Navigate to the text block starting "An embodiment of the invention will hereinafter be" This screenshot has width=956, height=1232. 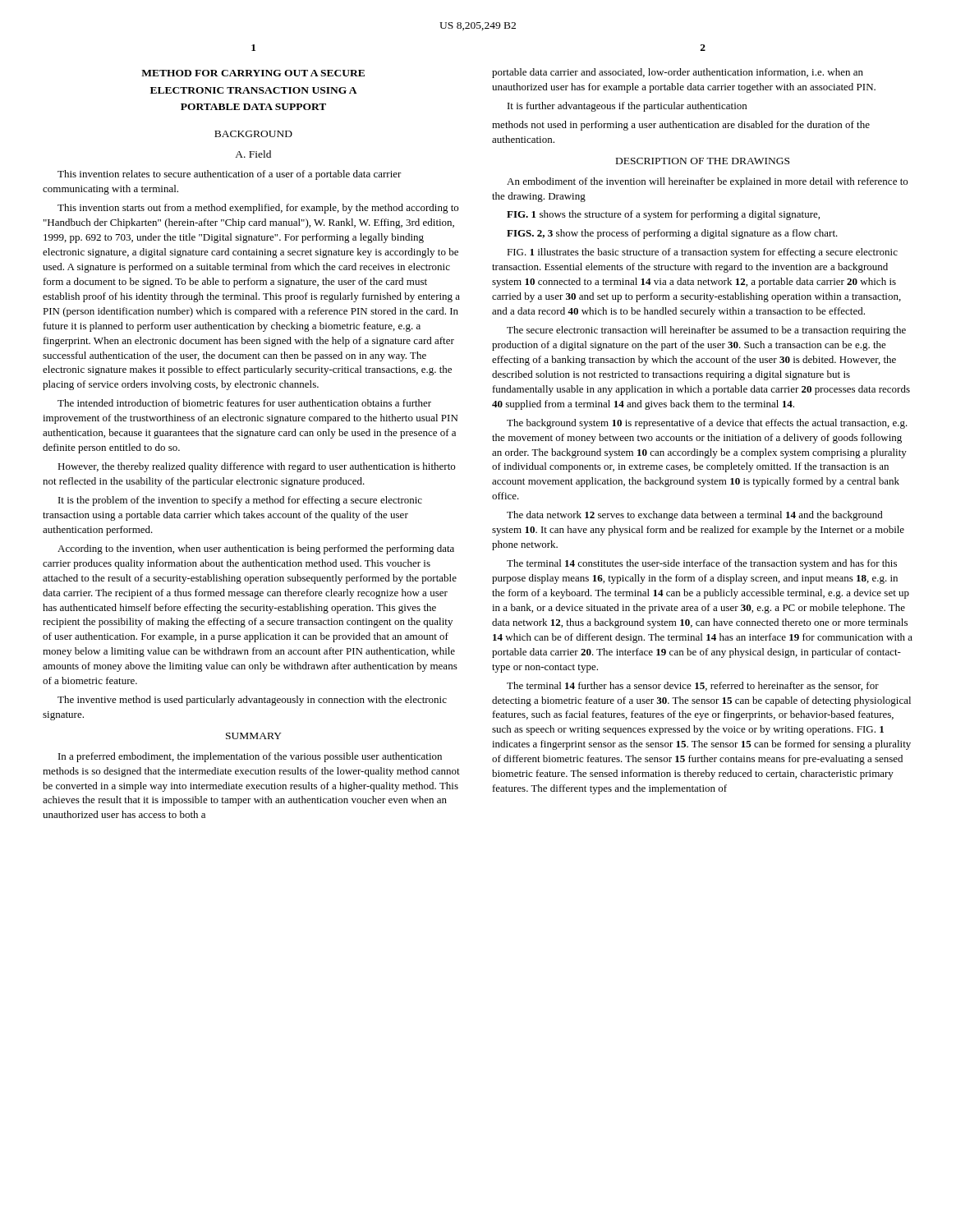(703, 485)
